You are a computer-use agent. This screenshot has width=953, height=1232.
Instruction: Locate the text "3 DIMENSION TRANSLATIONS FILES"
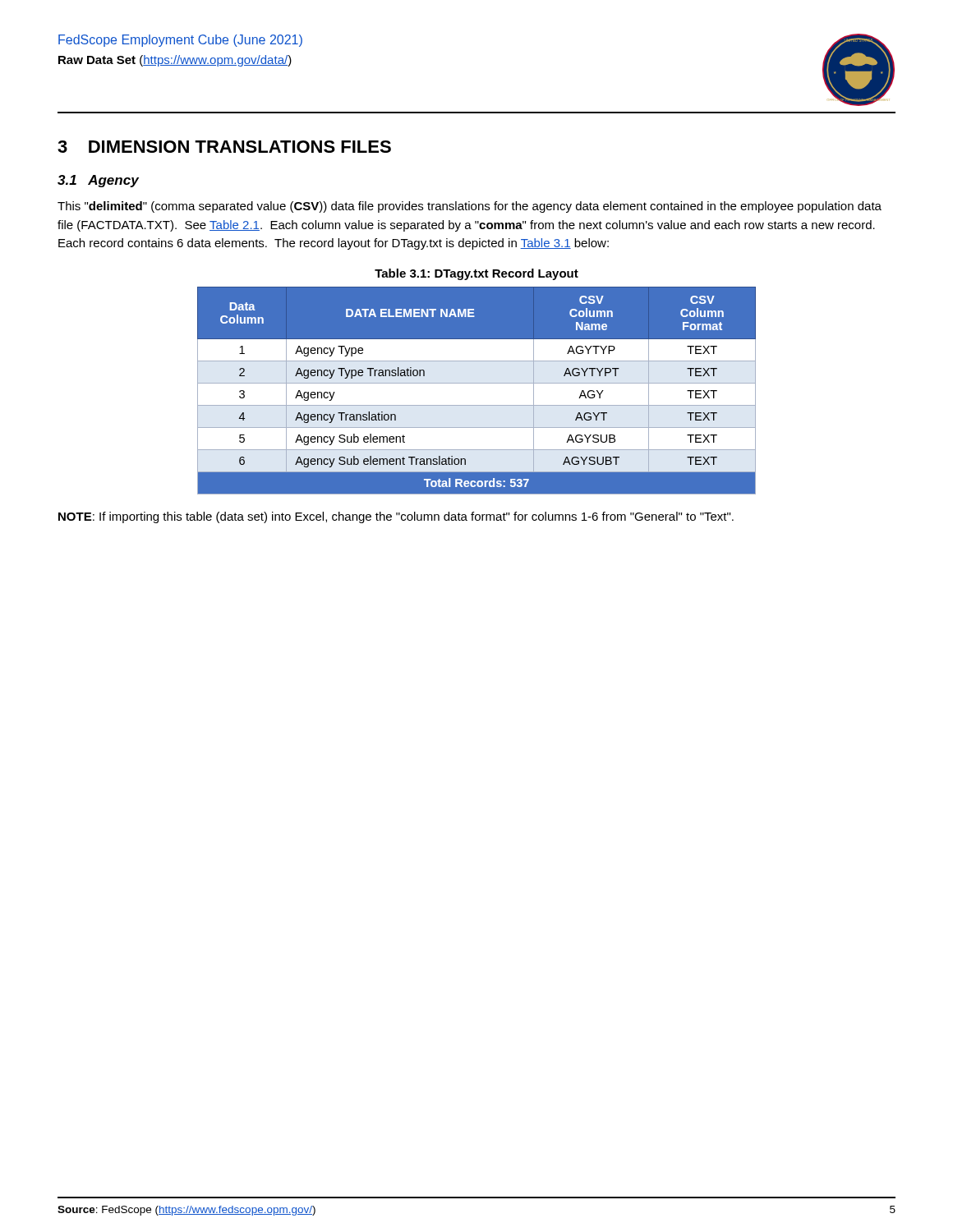click(224, 147)
